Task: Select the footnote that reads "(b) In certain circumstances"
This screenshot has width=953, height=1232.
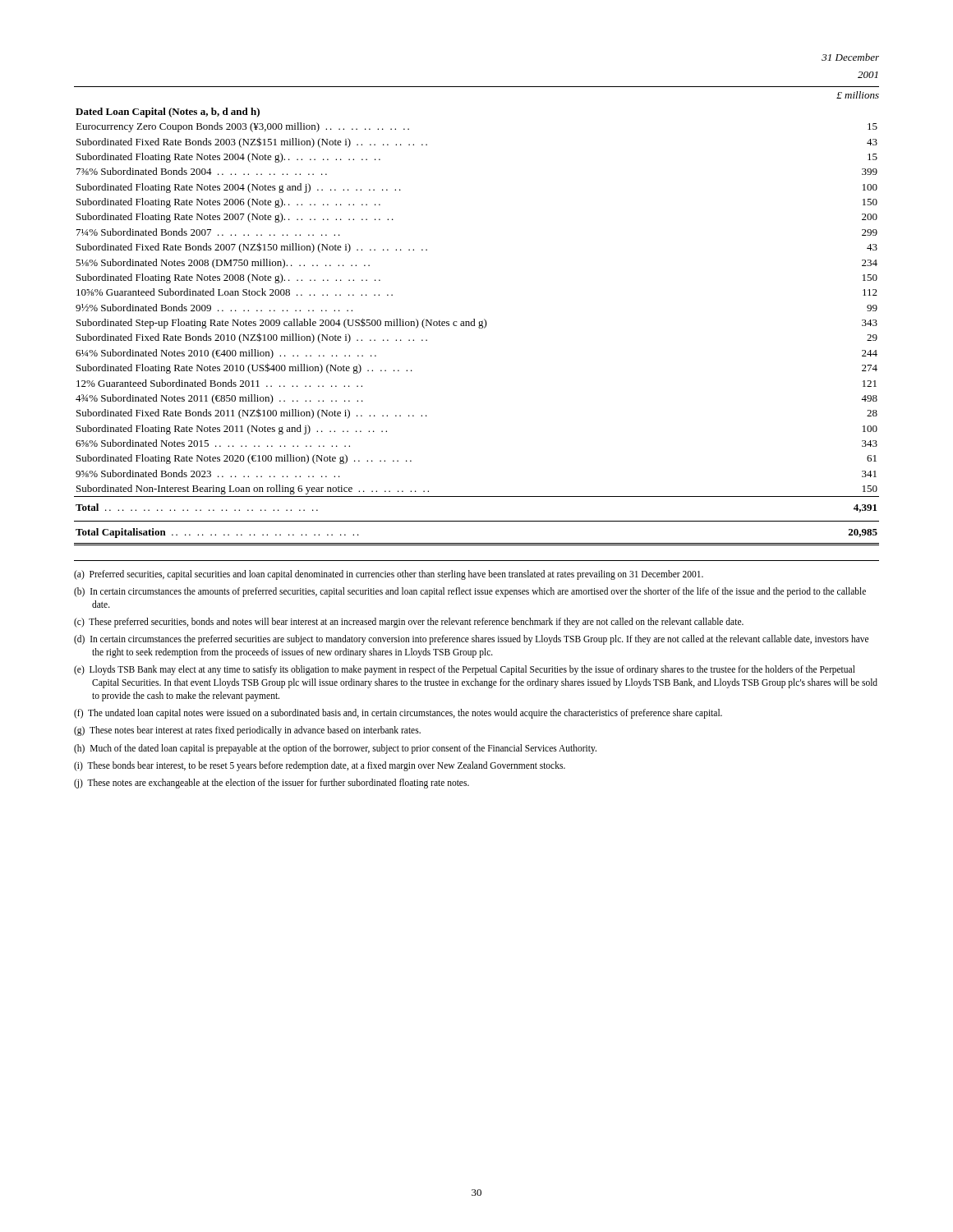Action: (470, 598)
